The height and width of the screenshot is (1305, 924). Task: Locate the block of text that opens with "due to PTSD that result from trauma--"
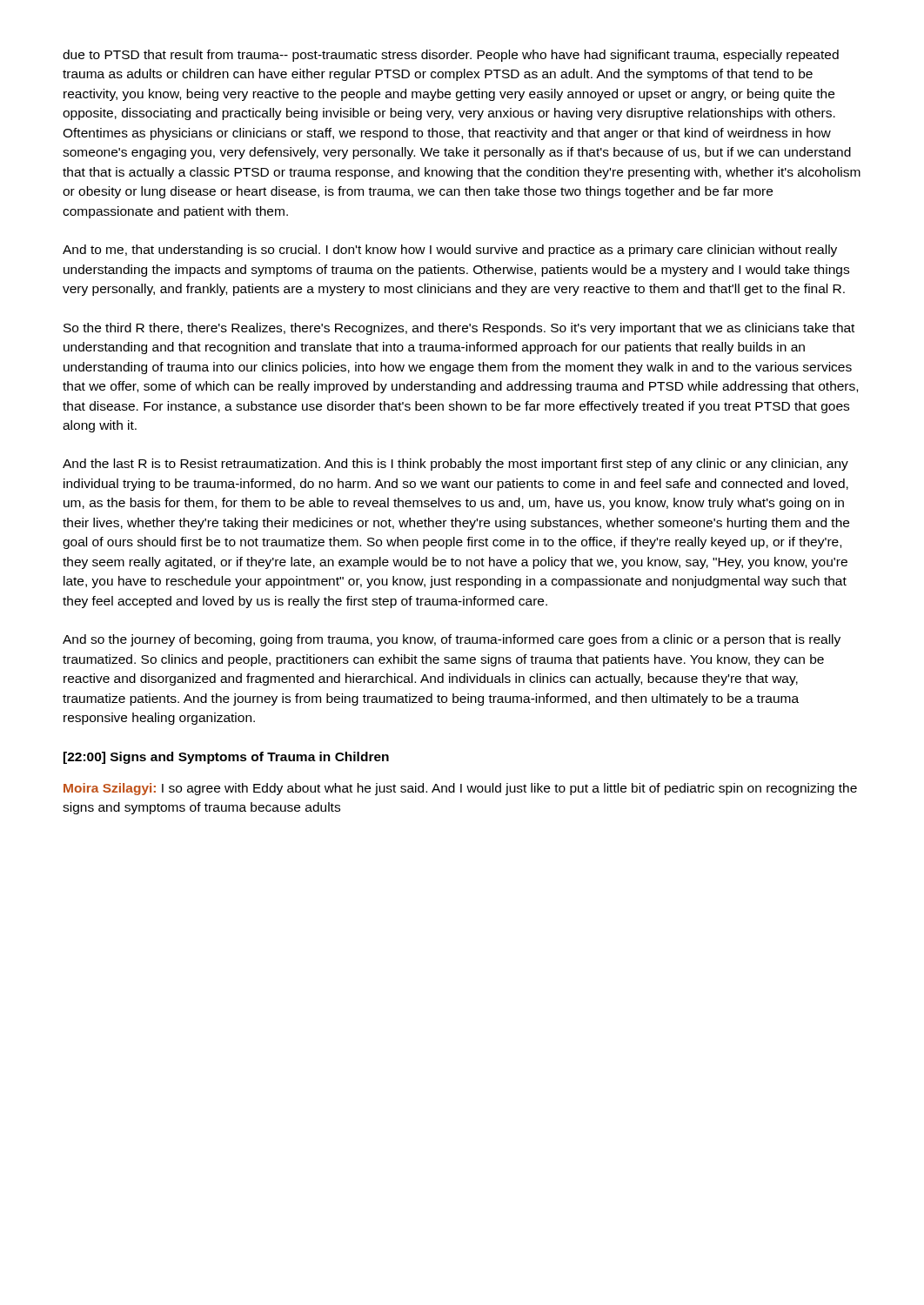coord(462,133)
